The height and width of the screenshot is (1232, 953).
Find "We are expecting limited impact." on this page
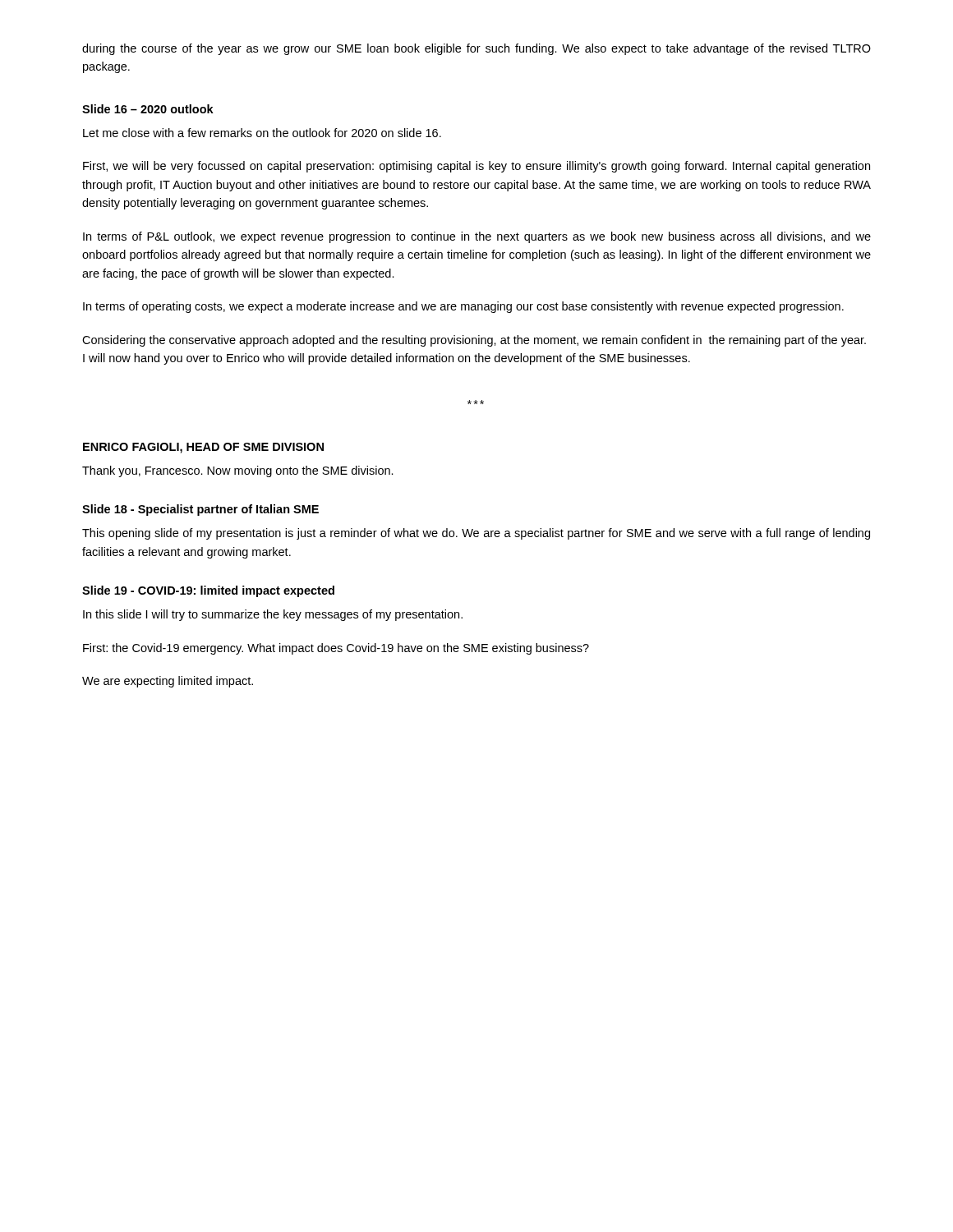[x=168, y=681]
